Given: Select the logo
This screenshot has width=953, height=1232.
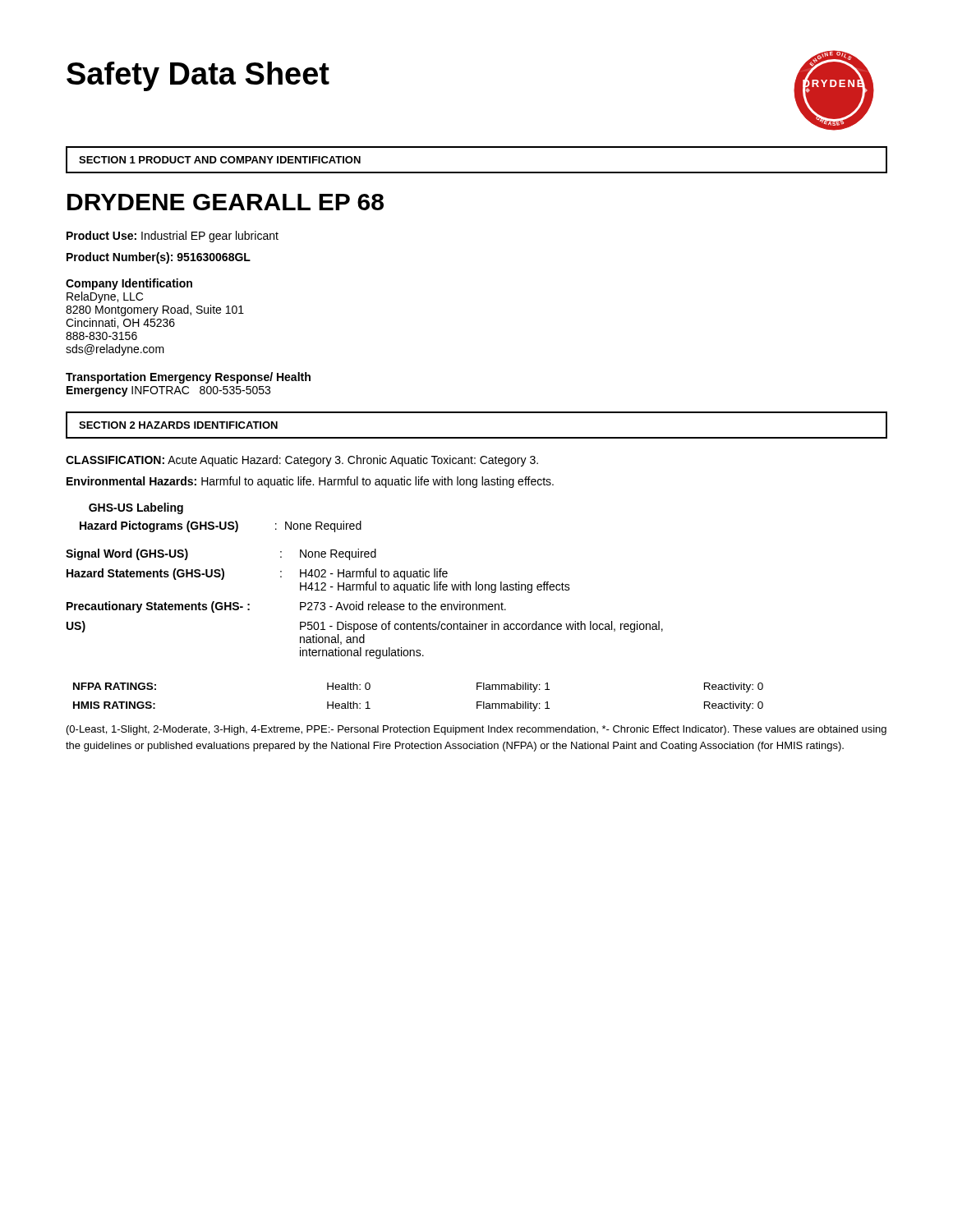Looking at the screenshot, I should (x=834, y=90).
